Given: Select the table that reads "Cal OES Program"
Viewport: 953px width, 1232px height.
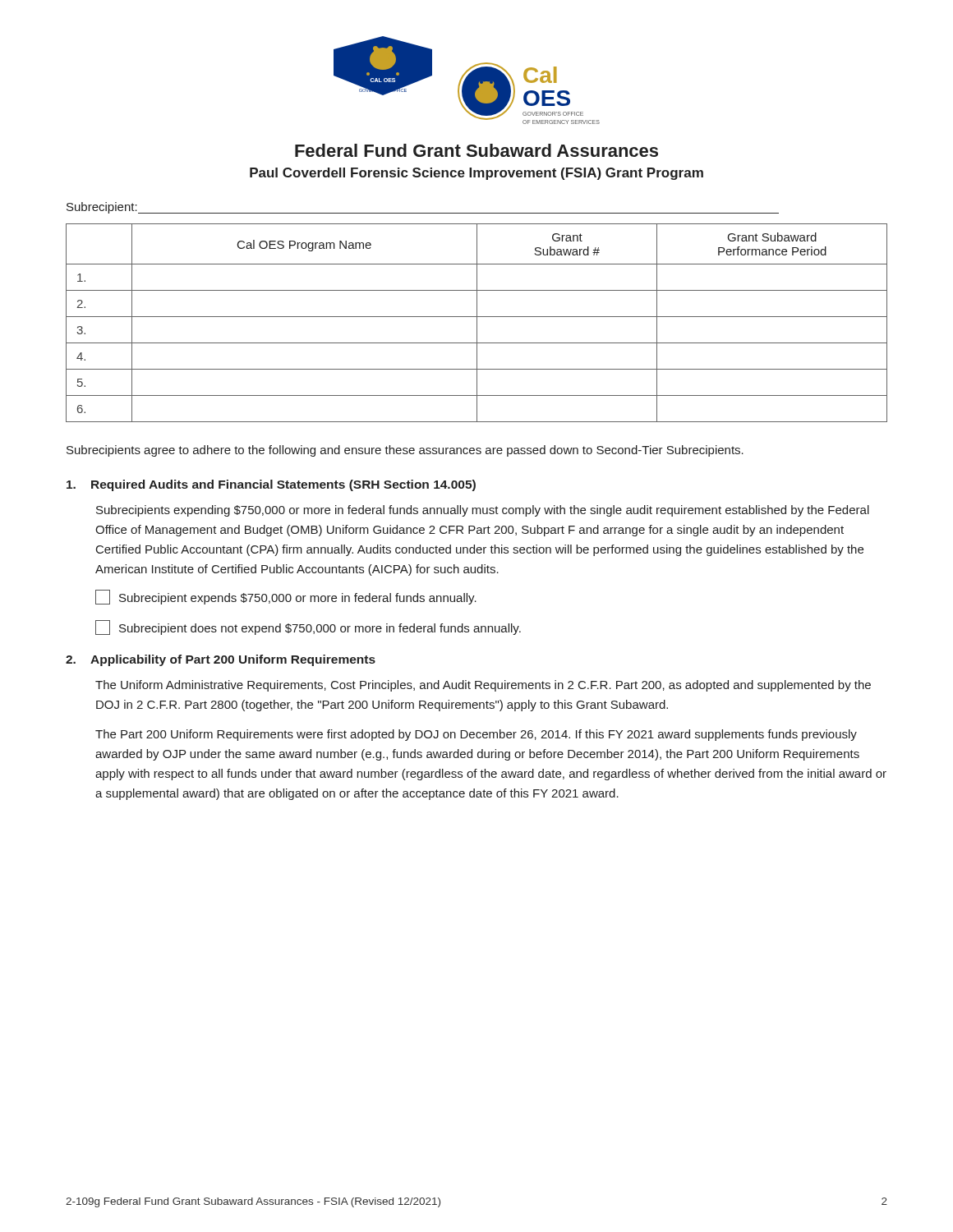Looking at the screenshot, I should tap(476, 323).
